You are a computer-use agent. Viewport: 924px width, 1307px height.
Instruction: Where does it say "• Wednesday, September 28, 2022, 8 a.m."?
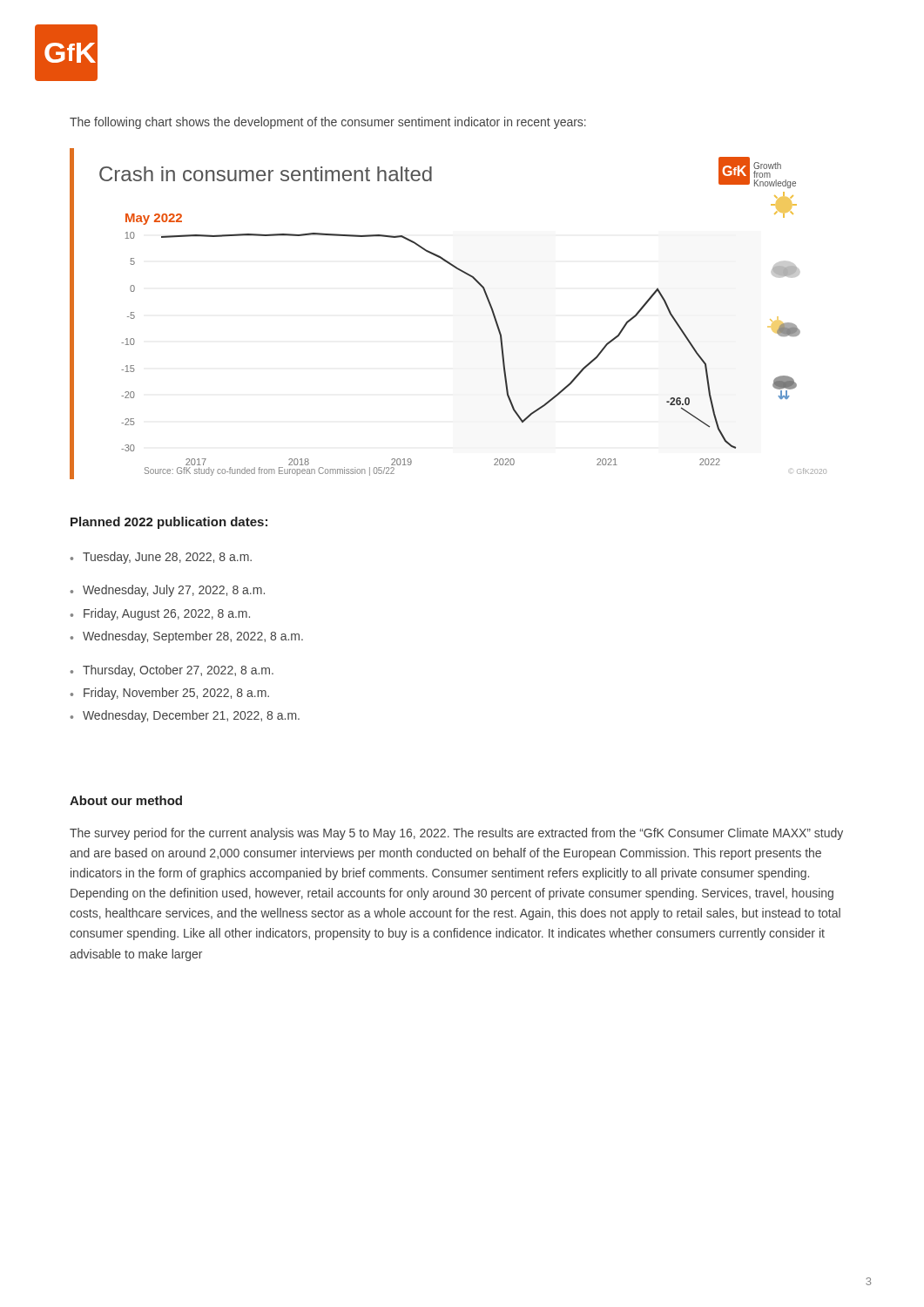pyautogui.click(x=187, y=637)
